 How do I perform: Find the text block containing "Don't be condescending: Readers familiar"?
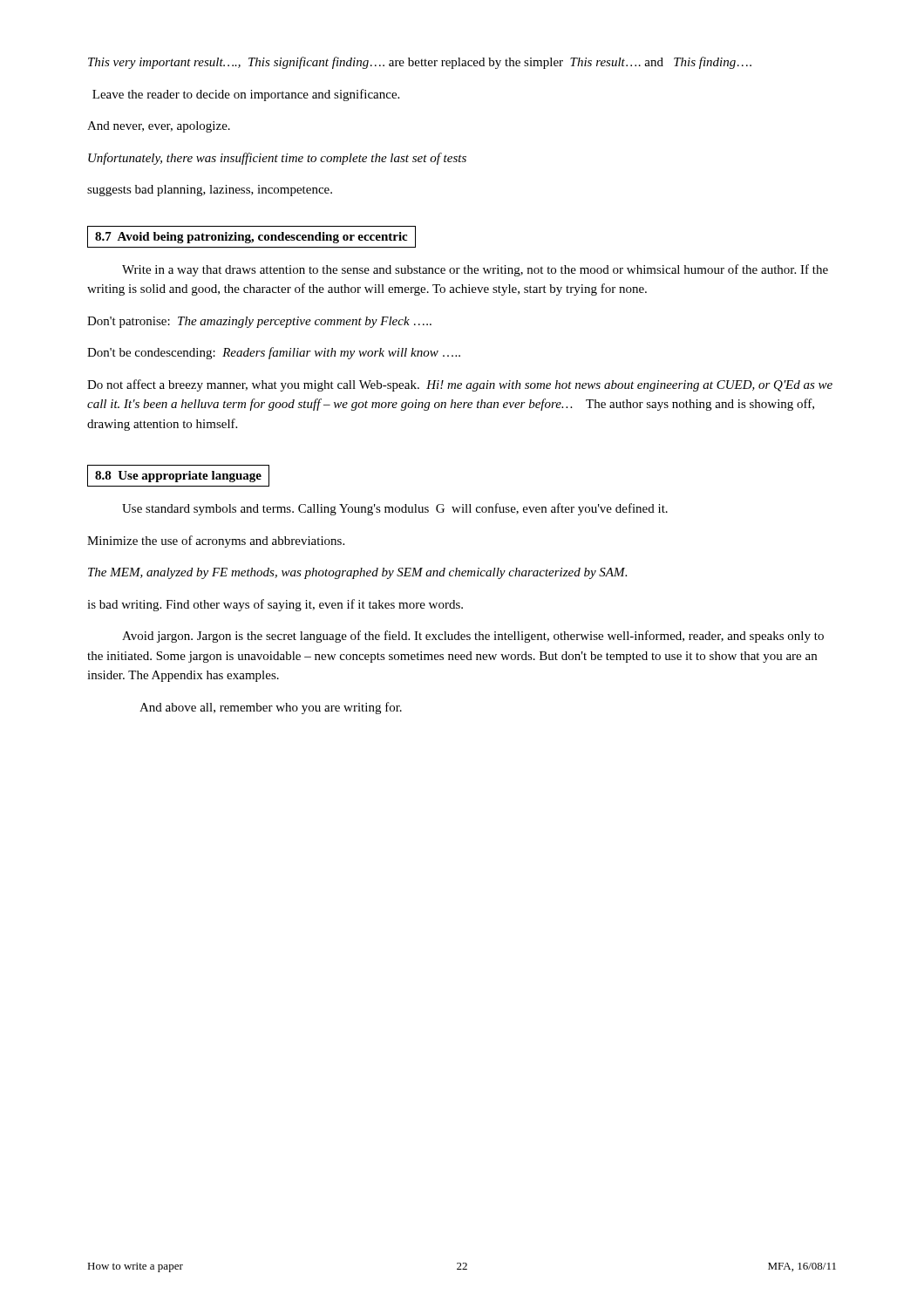274,352
